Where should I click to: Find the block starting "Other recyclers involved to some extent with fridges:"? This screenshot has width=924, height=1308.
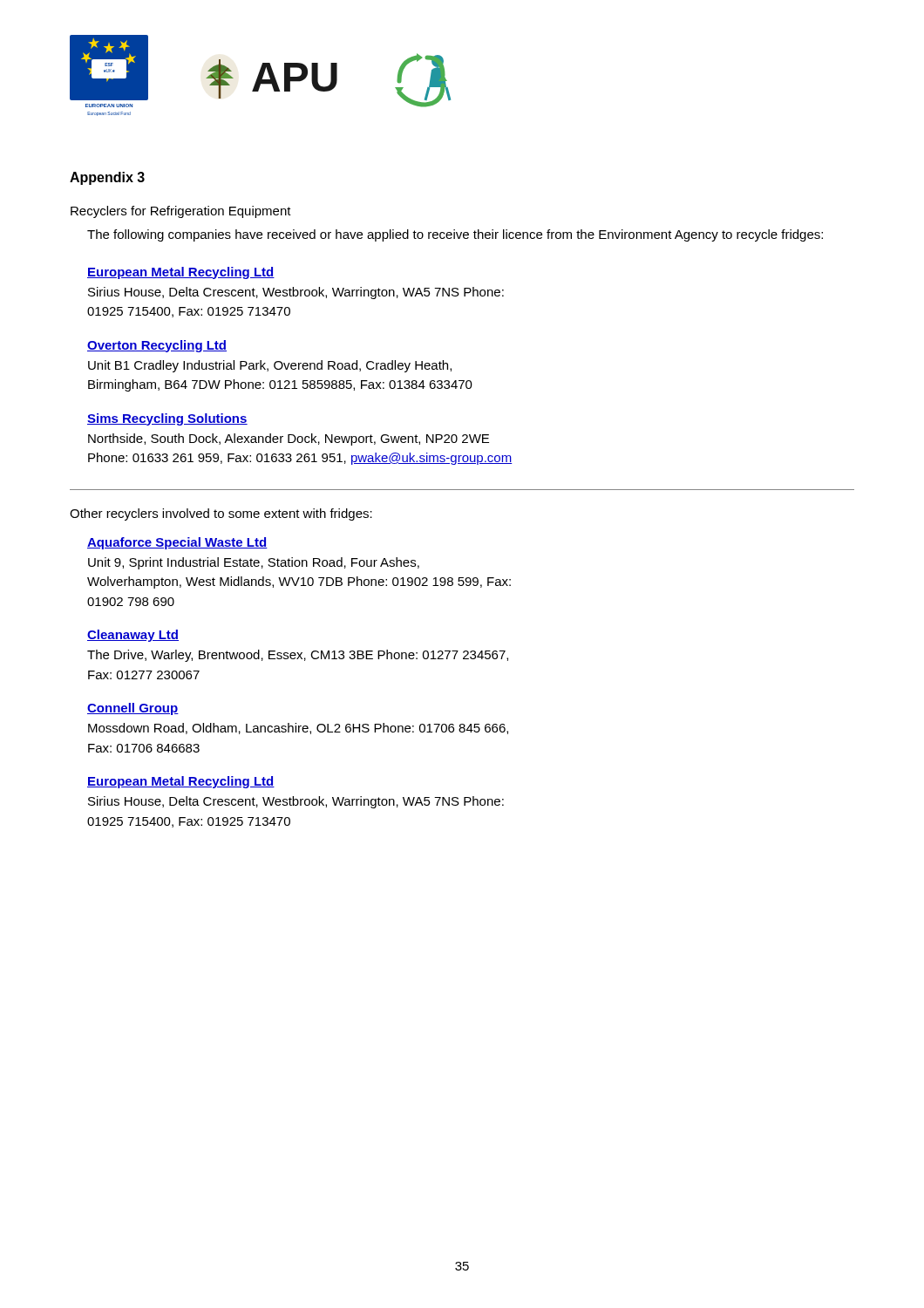click(x=221, y=513)
